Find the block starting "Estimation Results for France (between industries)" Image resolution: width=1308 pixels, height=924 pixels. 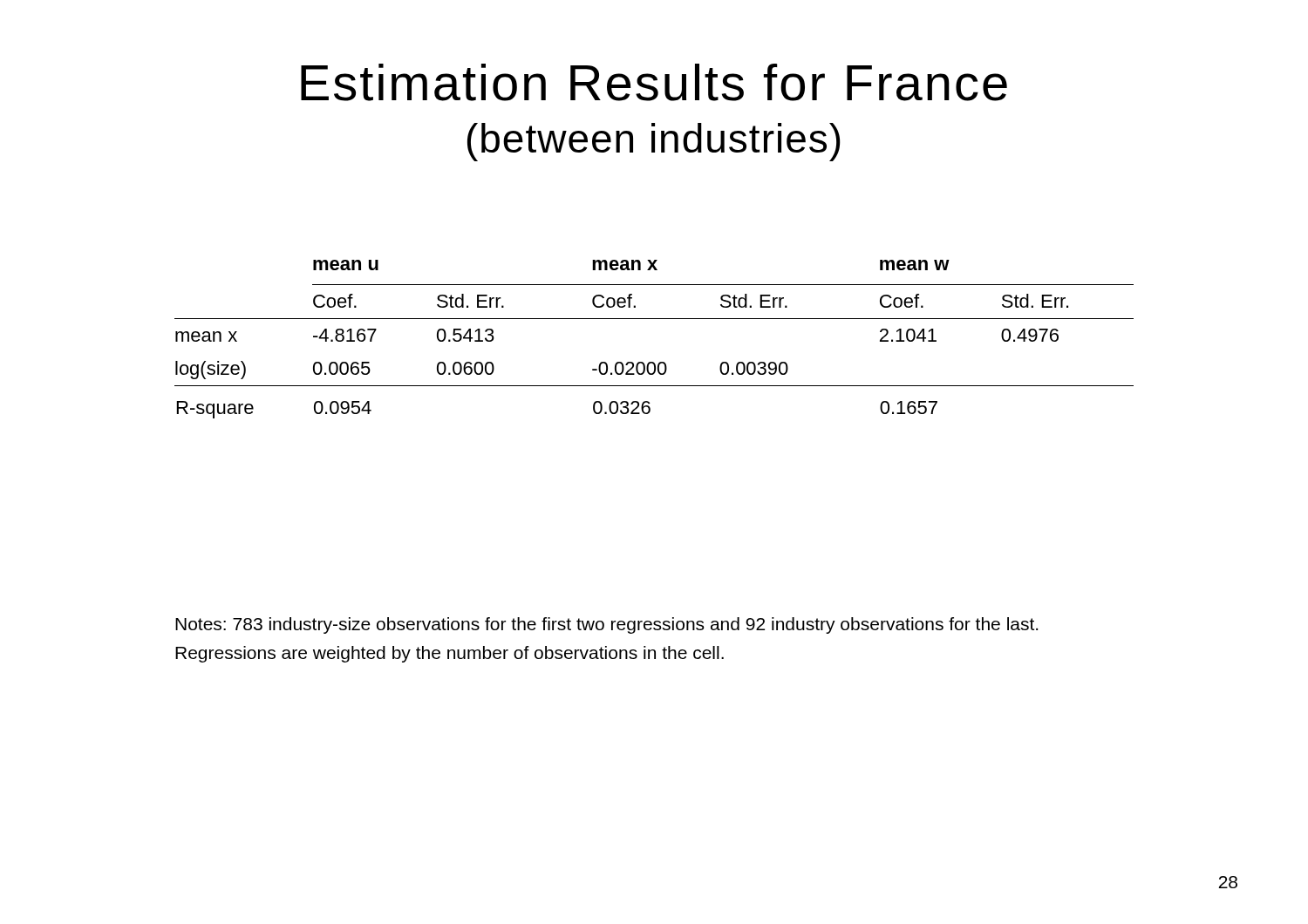tap(654, 109)
